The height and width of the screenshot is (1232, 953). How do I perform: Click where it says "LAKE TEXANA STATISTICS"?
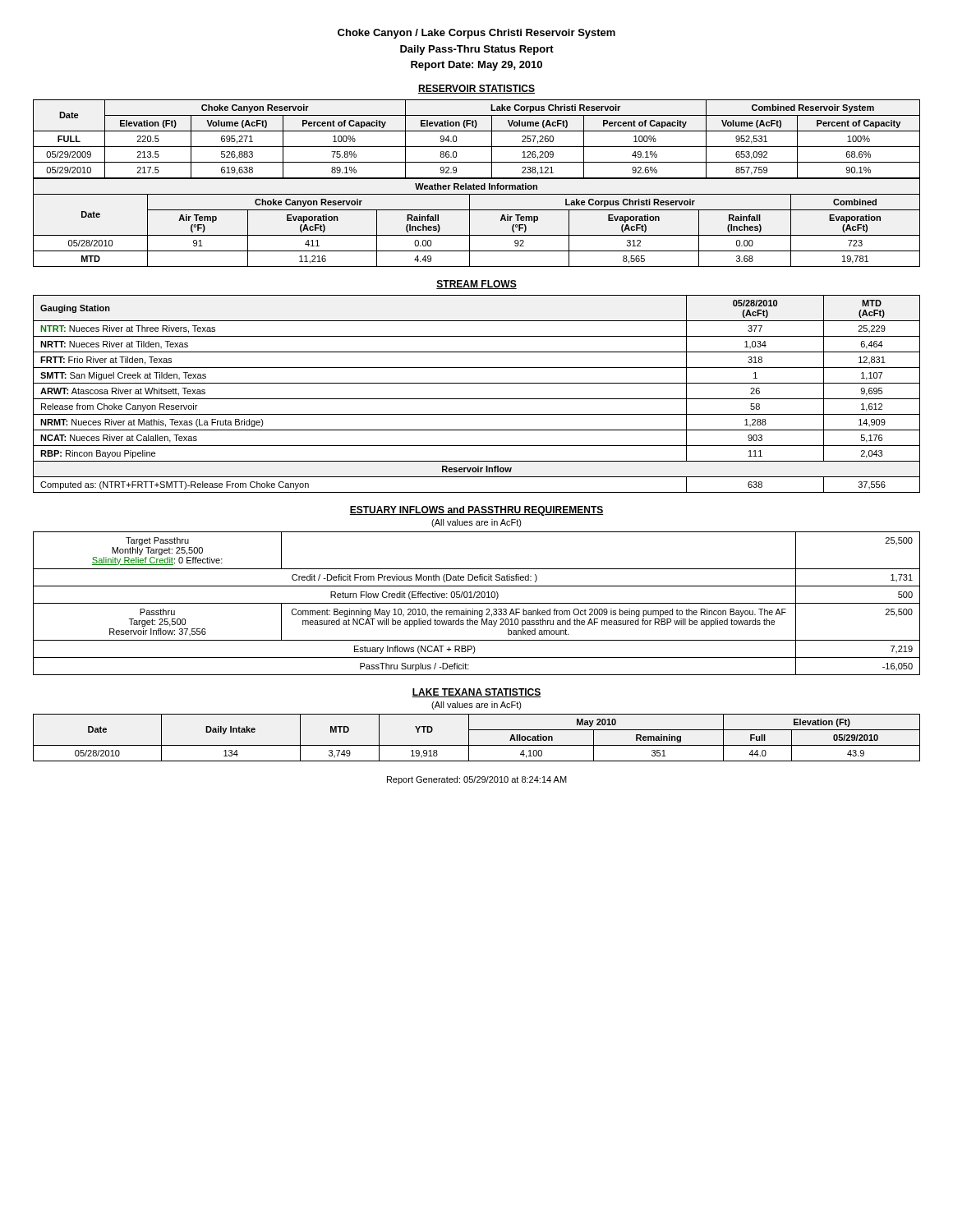point(476,692)
